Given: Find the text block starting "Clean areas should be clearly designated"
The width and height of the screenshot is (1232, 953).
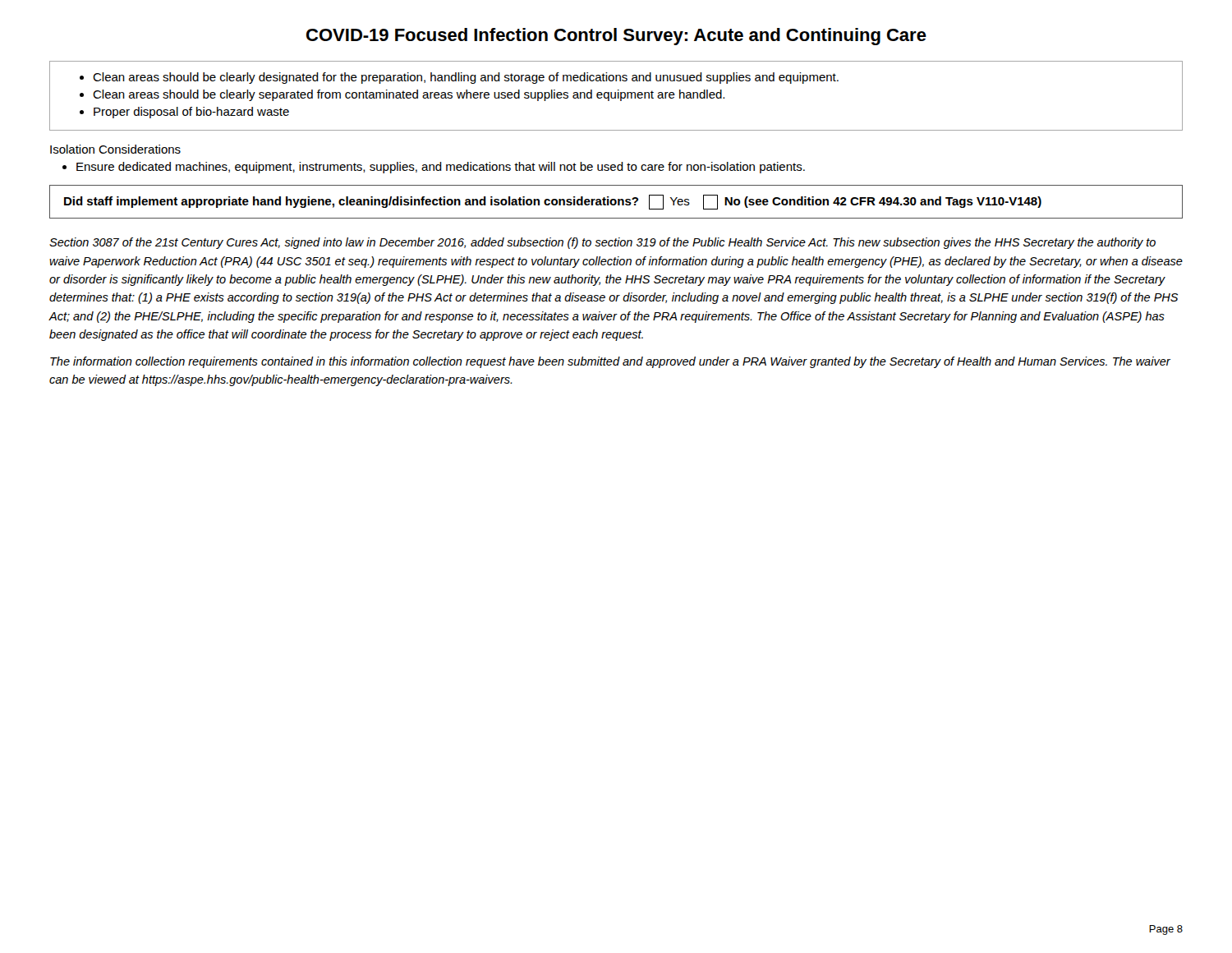Looking at the screenshot, I should click(x=620, y=94).
